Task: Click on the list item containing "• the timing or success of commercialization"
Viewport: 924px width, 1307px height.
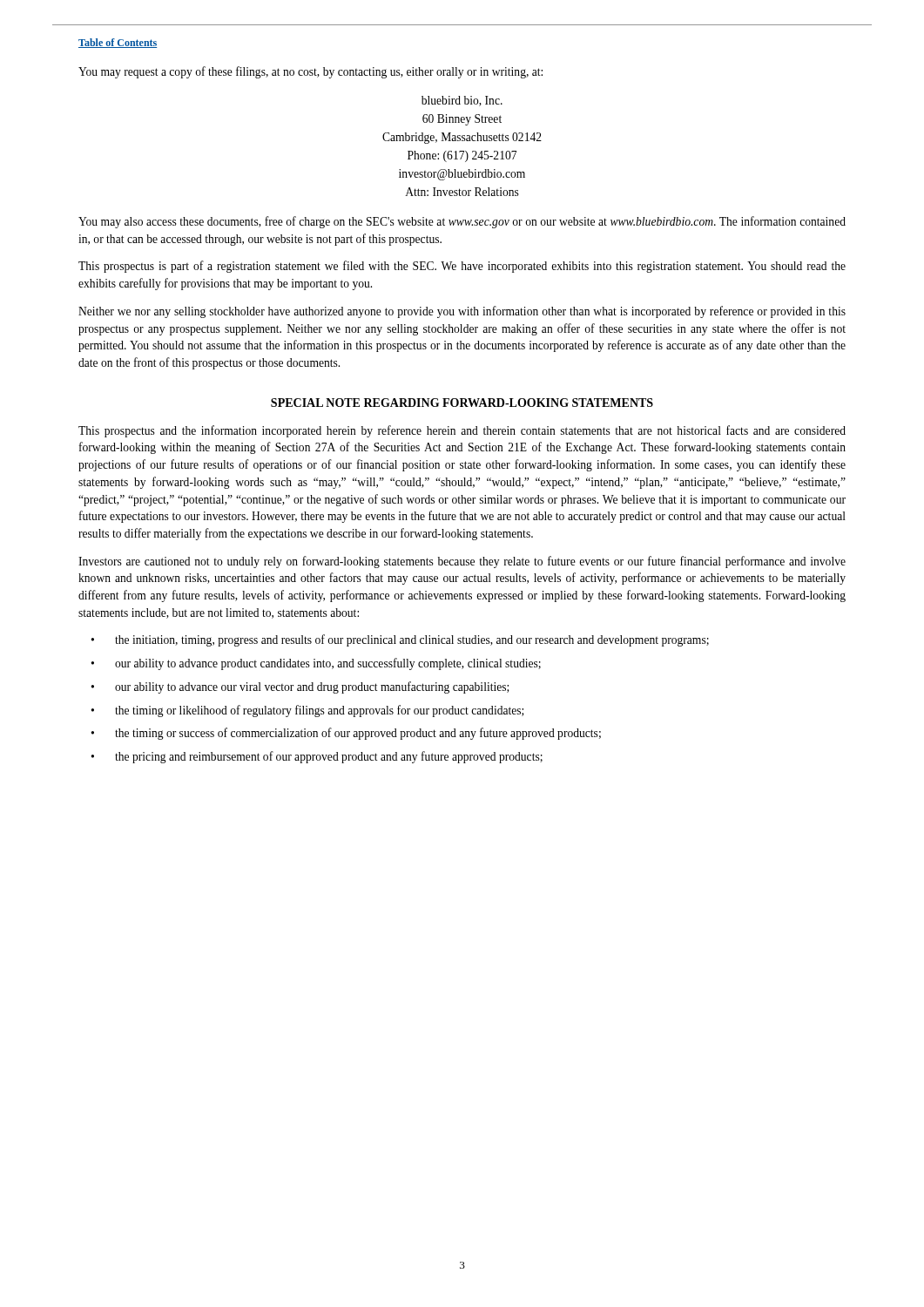Action: coord(462,734)
